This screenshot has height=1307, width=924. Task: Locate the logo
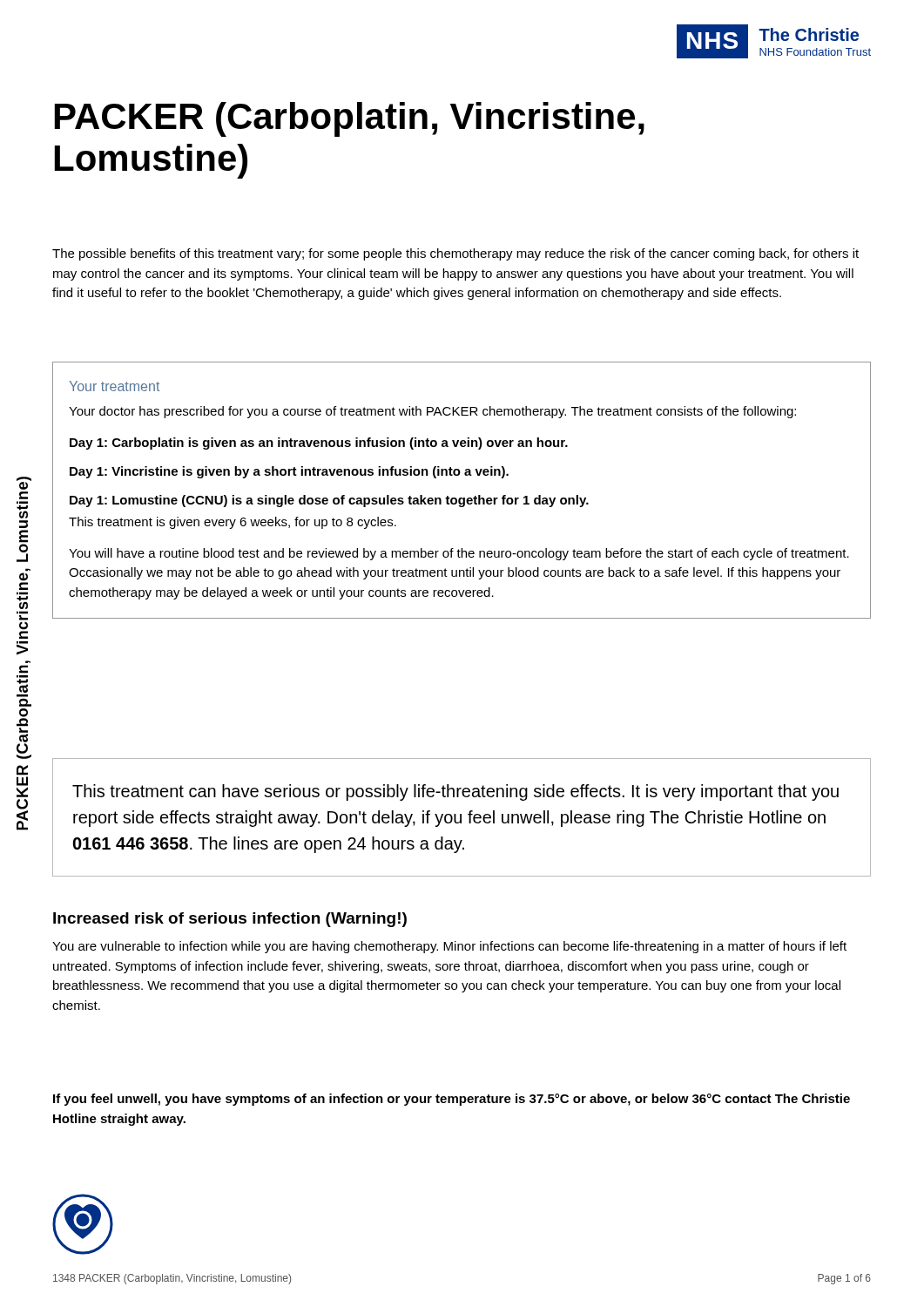(x=83, y=1224)
